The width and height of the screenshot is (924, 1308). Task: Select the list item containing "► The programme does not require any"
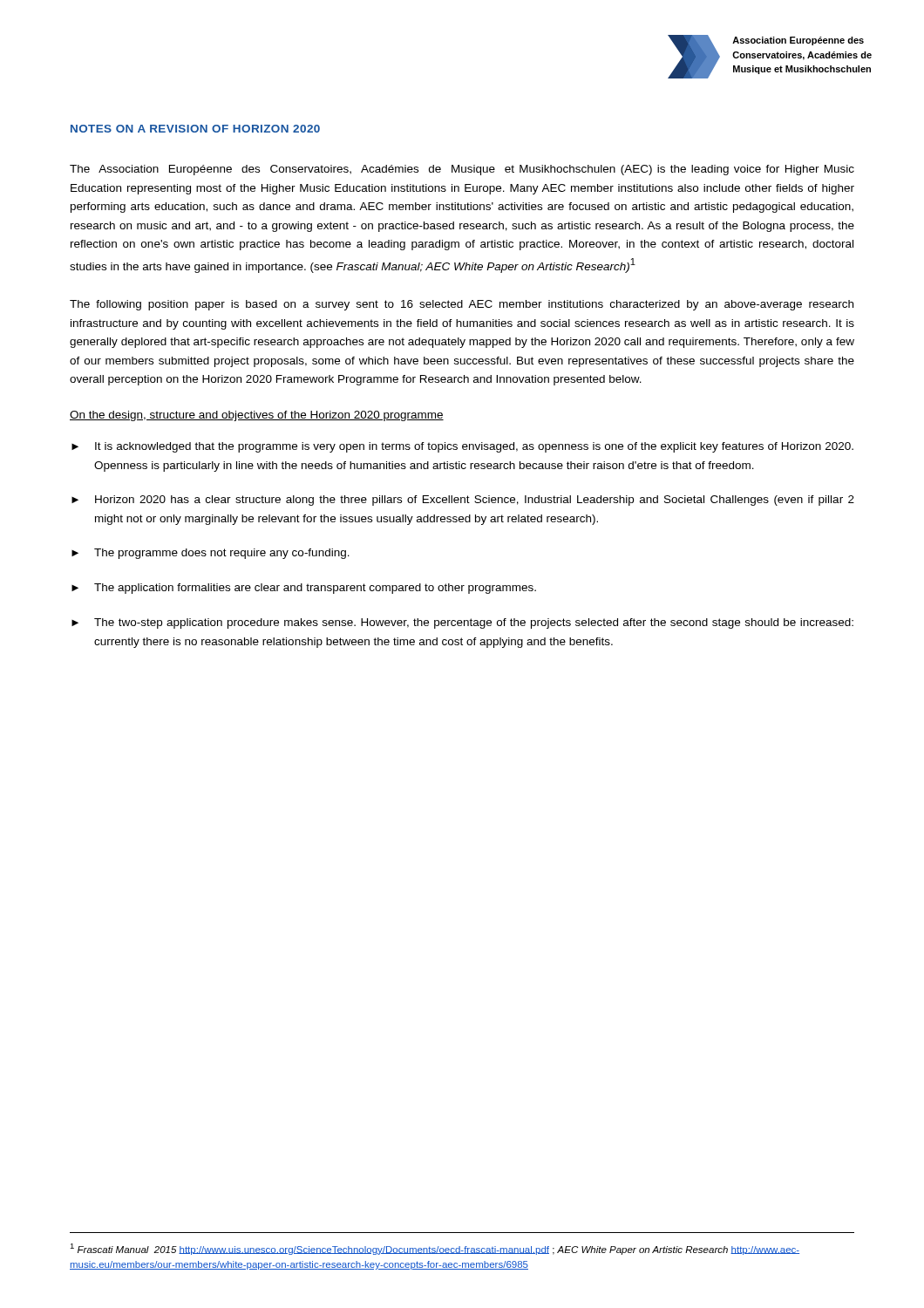click(x=211, y=554)
